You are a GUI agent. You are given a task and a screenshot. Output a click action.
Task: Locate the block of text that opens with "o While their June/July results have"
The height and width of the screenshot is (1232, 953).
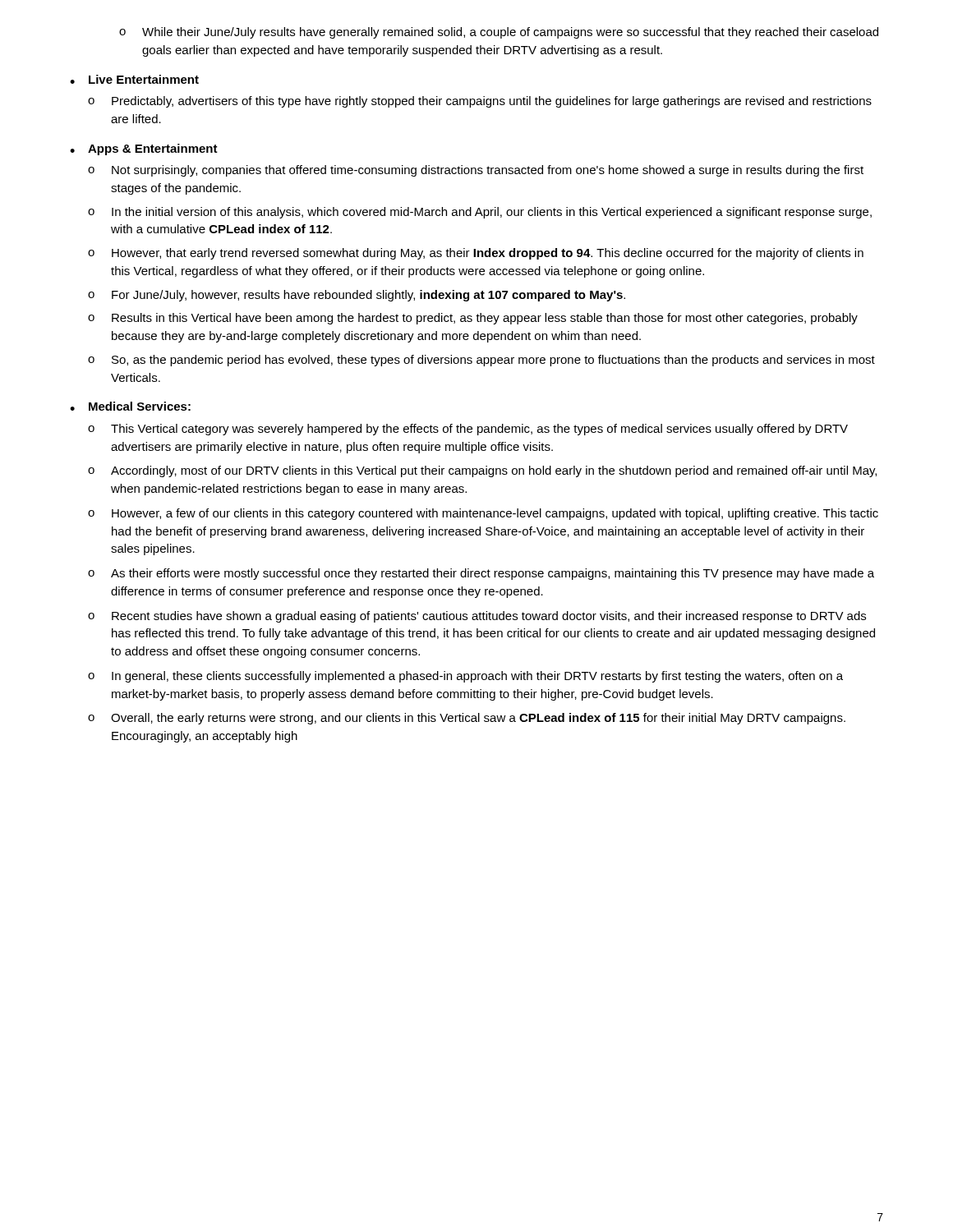tap(501, 41)
